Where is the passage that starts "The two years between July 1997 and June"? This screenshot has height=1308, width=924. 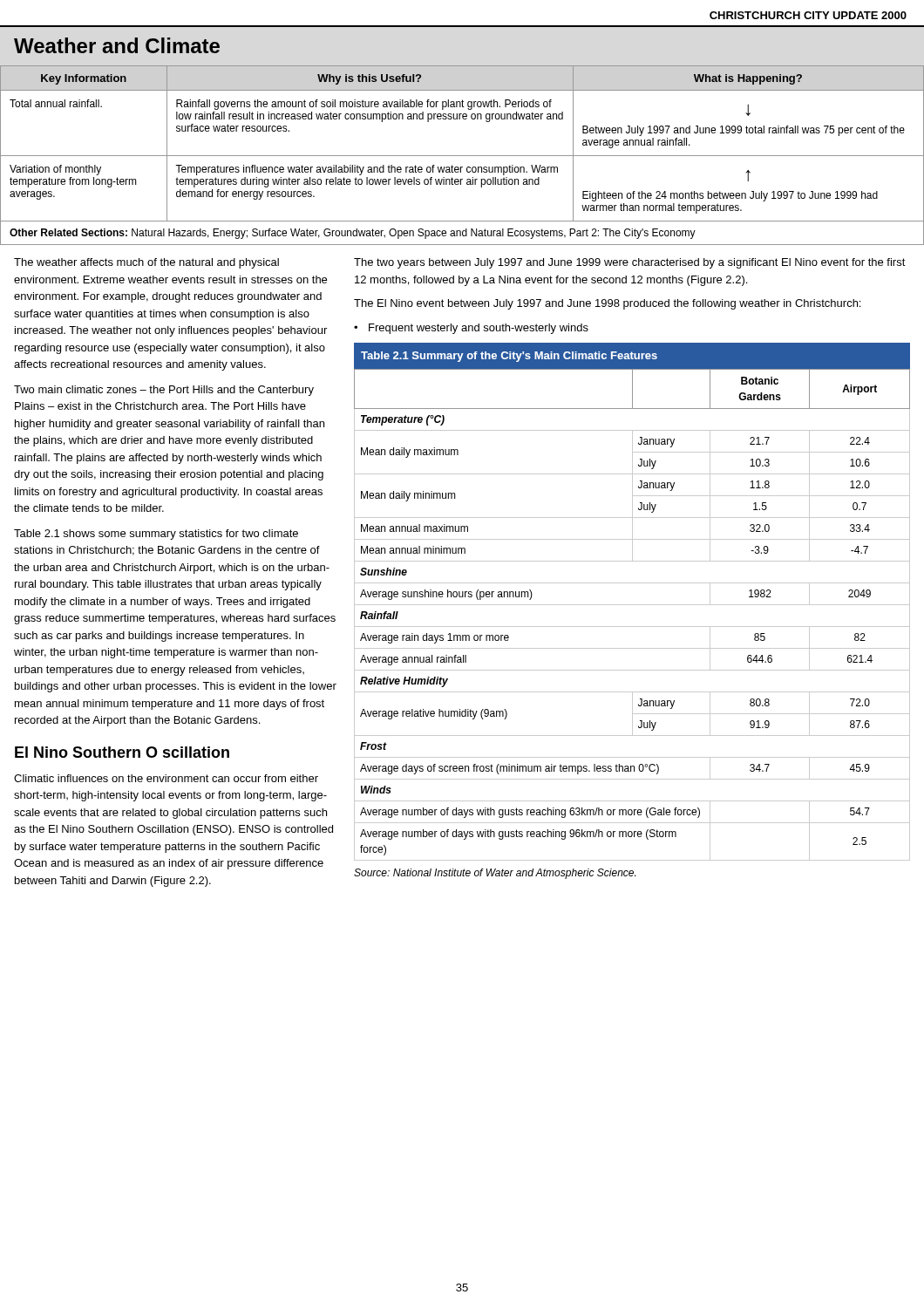tap(632, 271)
